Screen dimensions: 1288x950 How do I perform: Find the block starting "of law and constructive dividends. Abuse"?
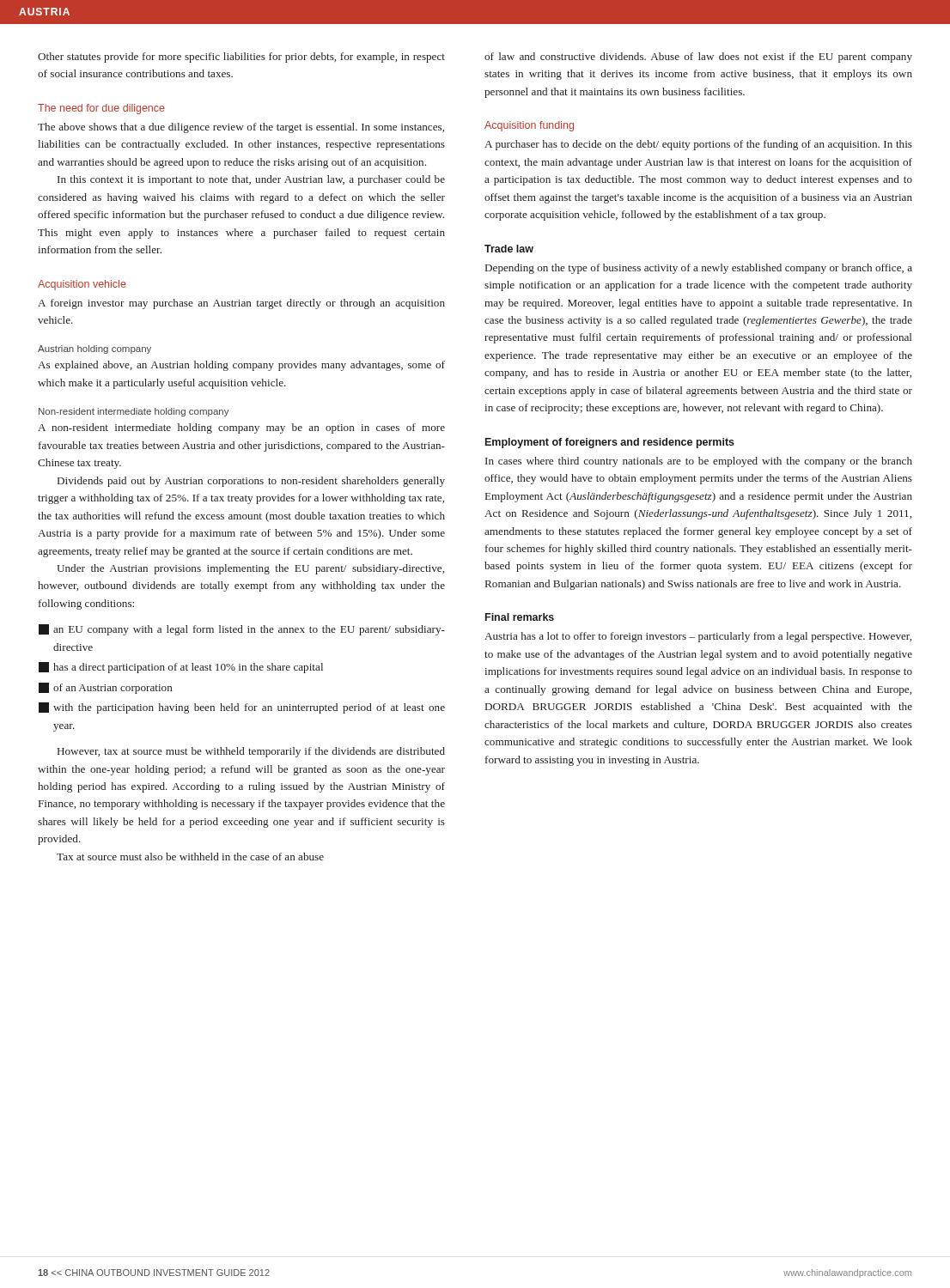click(x=698, y=74)
